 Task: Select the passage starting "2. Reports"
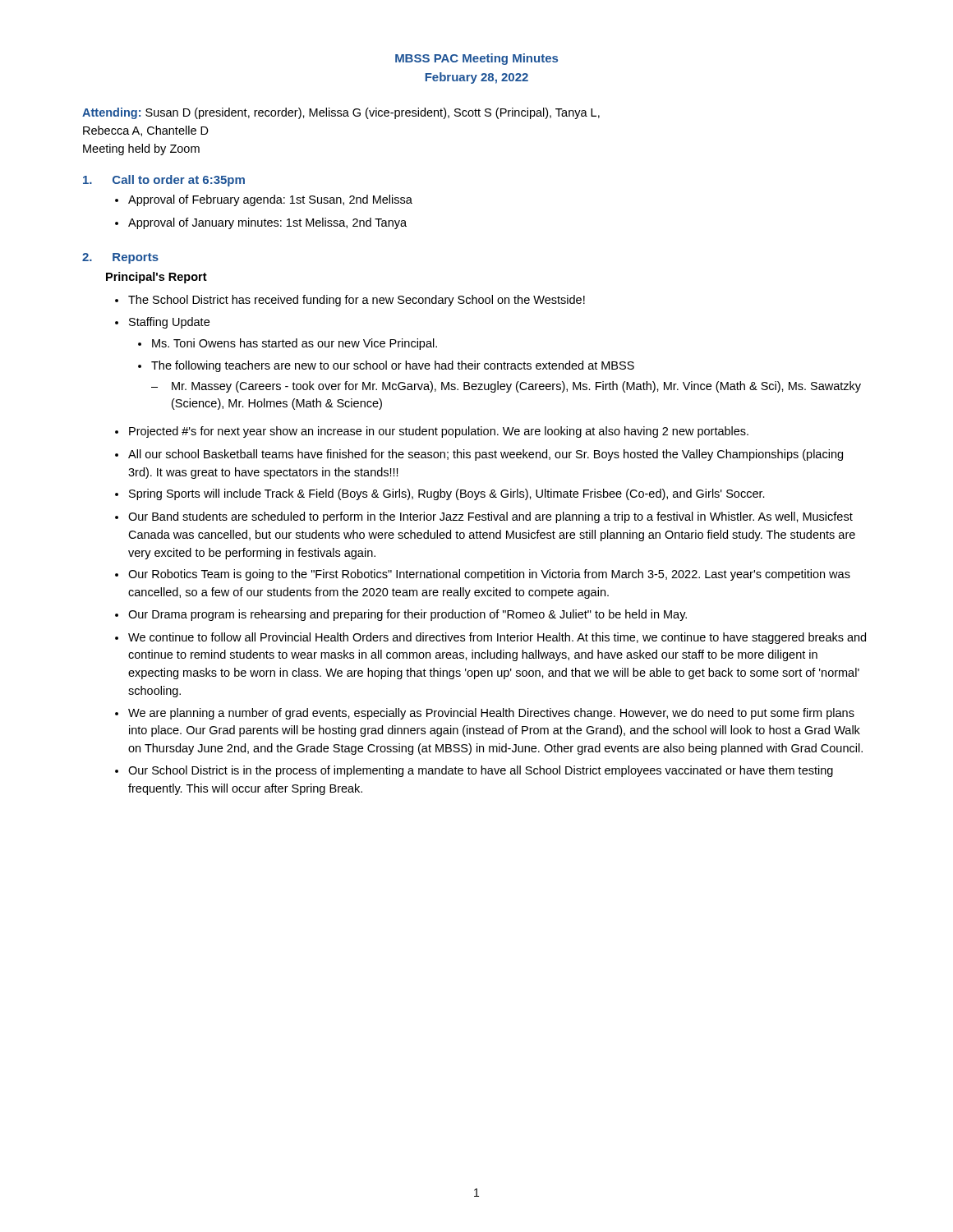pos(120,256)
